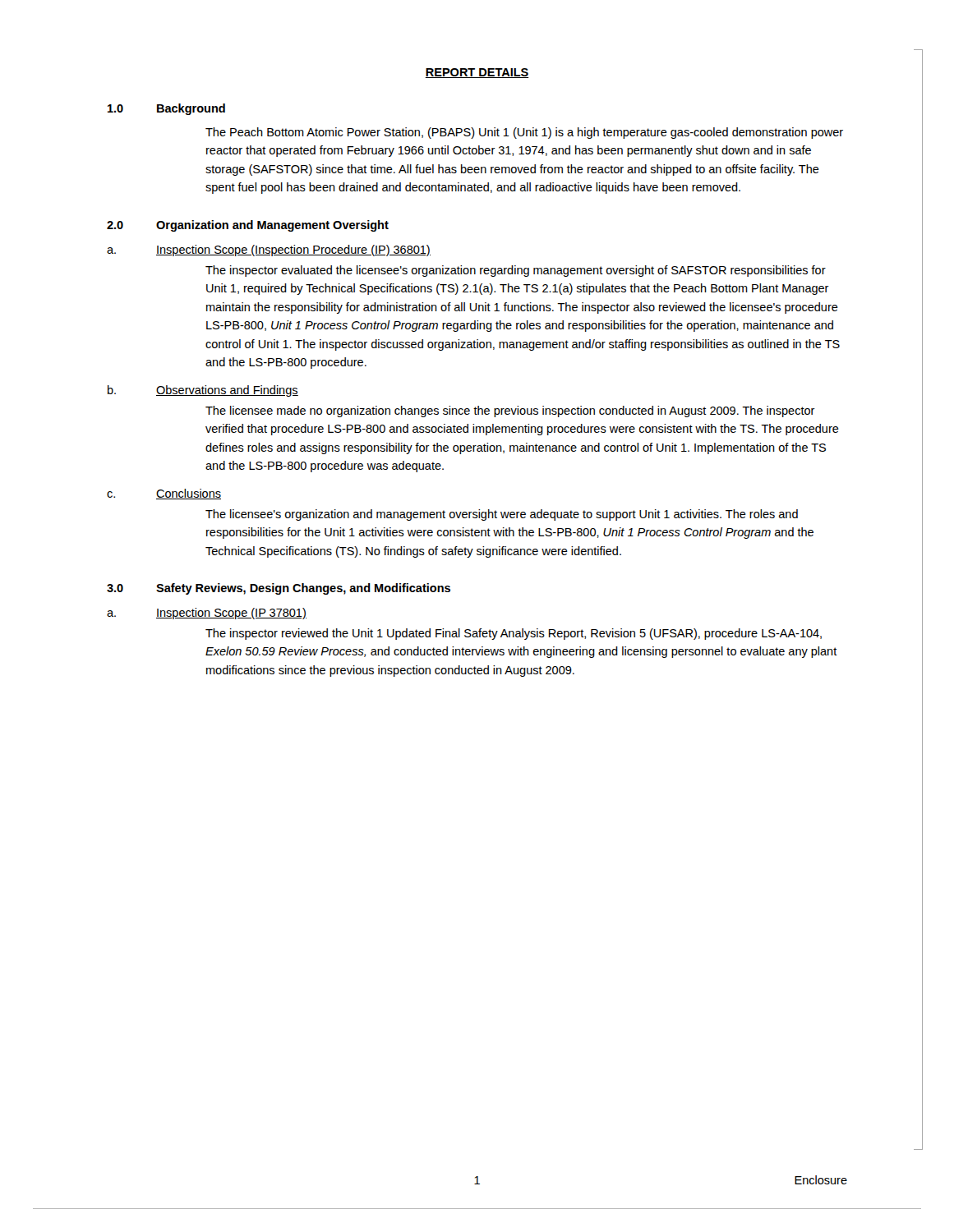Navigate to the text block starting "The inspector evaluated the"

(x=523, y=316)
